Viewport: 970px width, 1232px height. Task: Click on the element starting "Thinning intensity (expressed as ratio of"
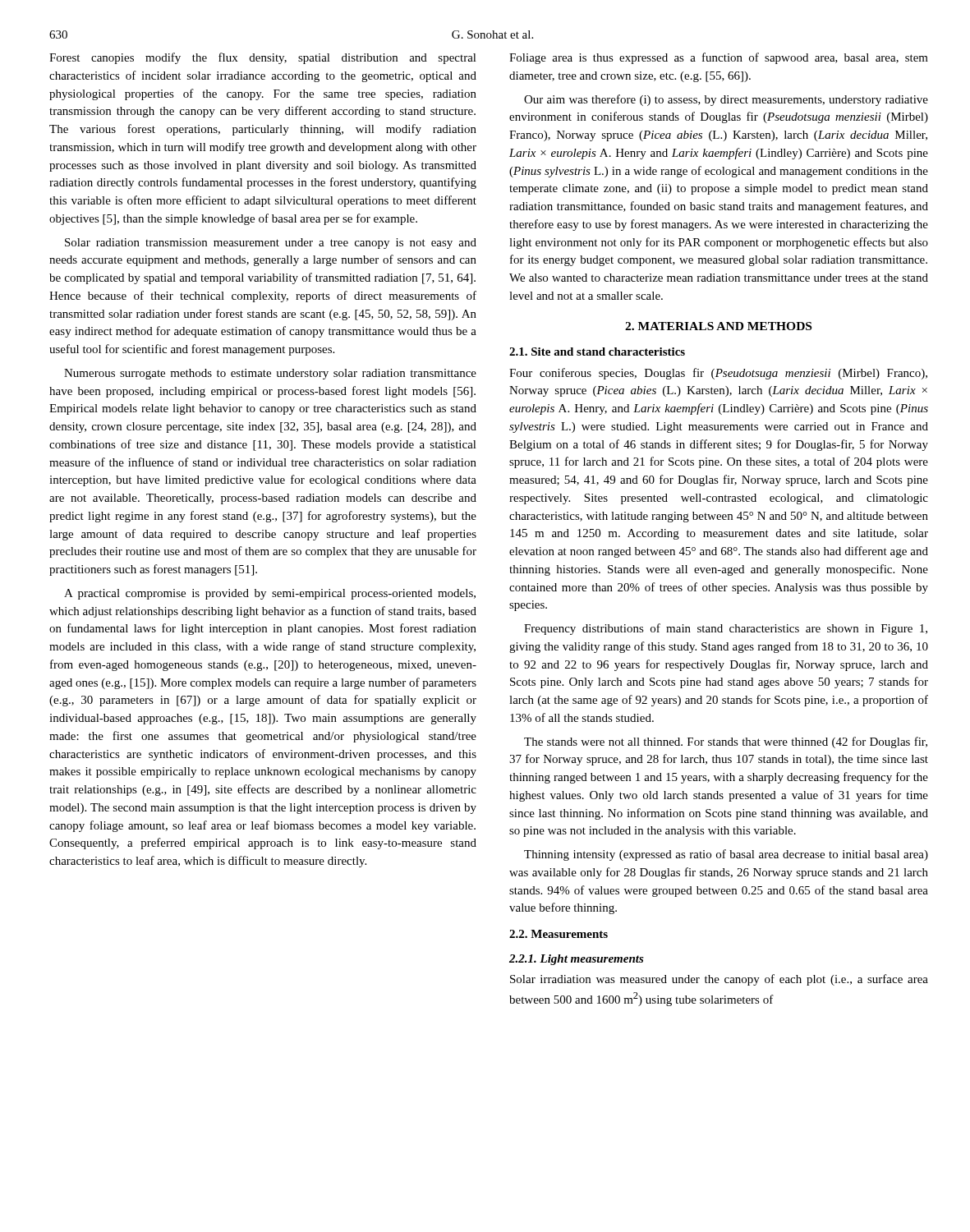tap(719, 882)
